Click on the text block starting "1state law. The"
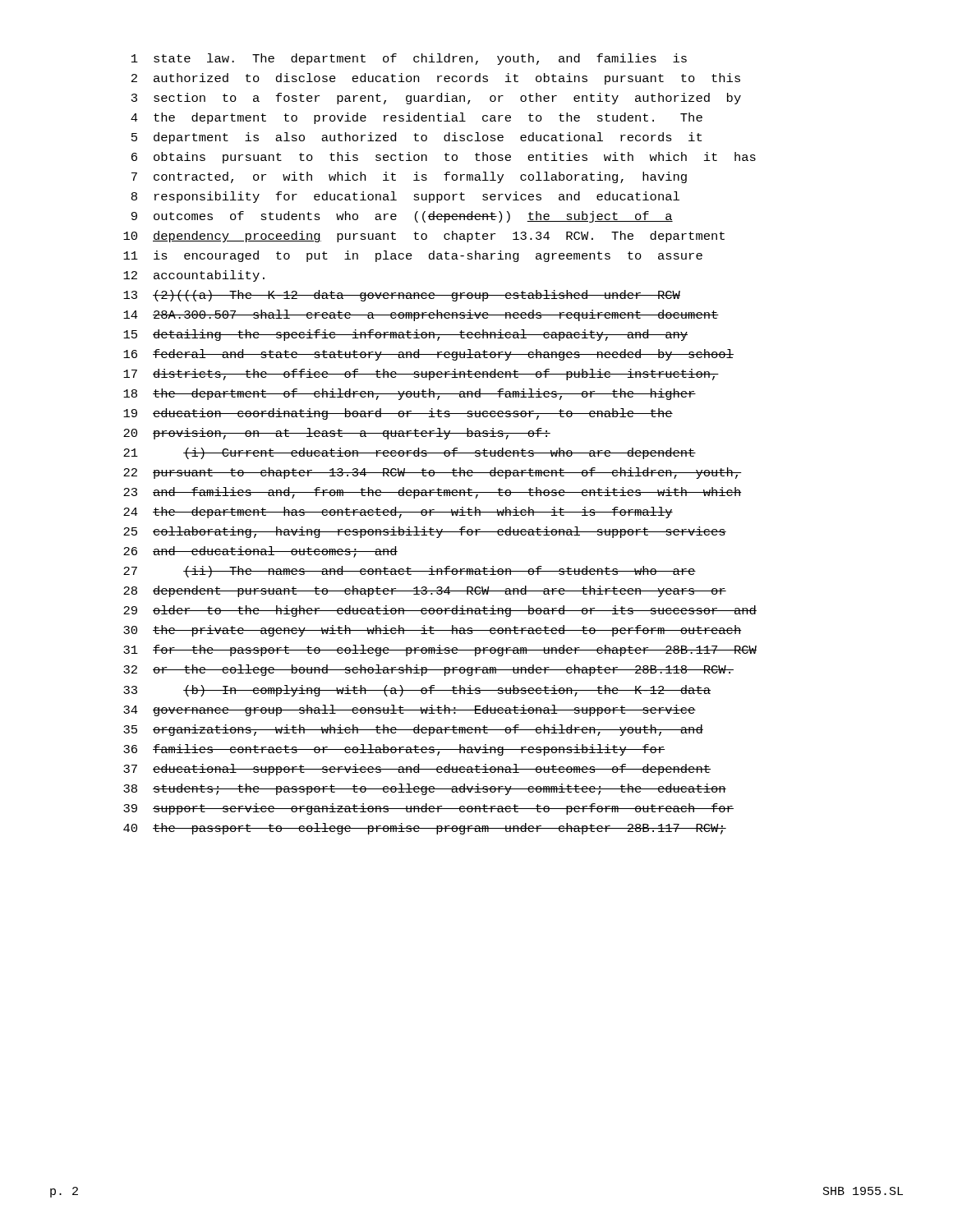This screenshot has height=1232, width=953. point(476,168)
